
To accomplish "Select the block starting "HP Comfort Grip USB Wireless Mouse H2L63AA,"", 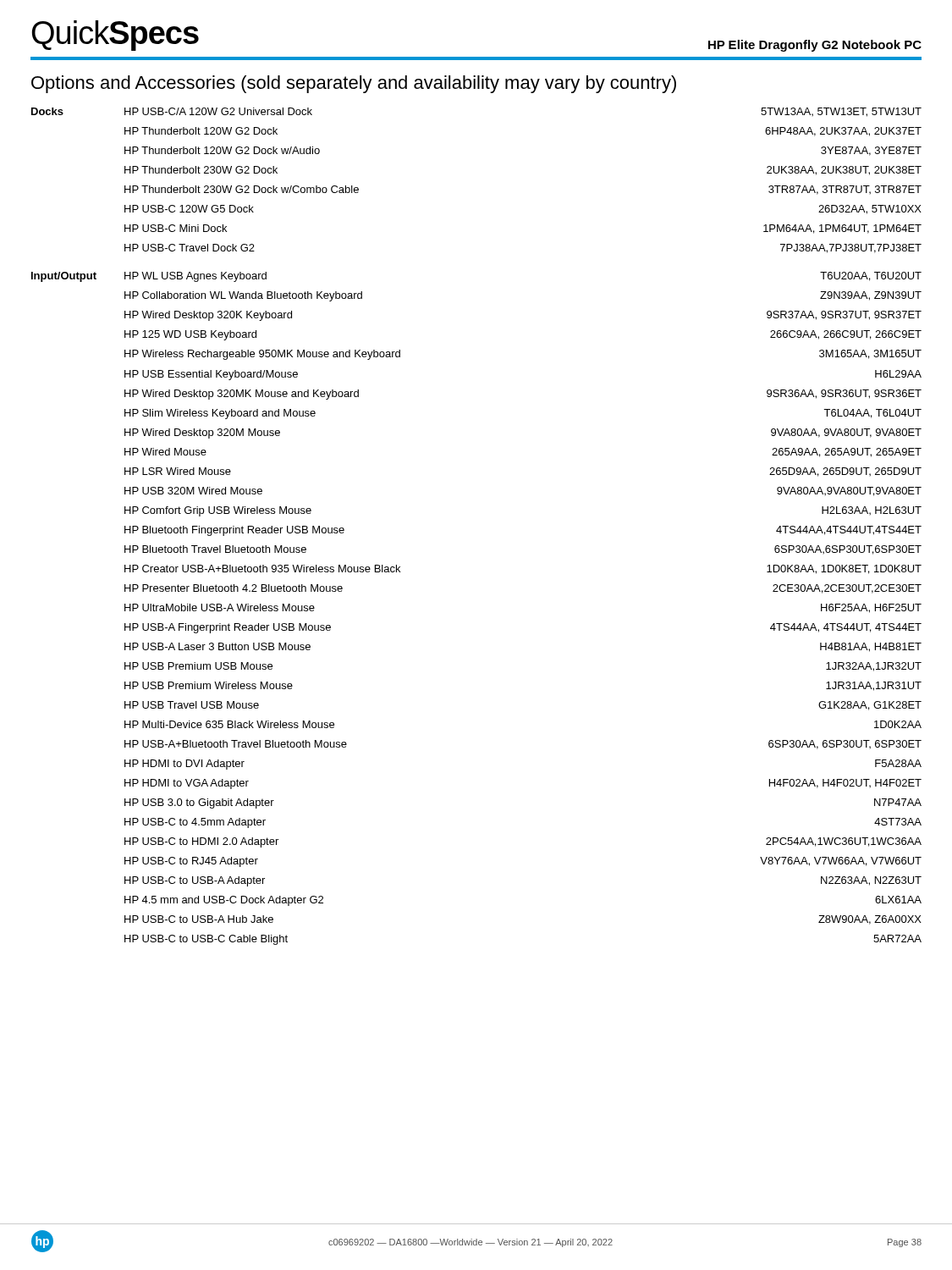I will (x=219, y=510).
